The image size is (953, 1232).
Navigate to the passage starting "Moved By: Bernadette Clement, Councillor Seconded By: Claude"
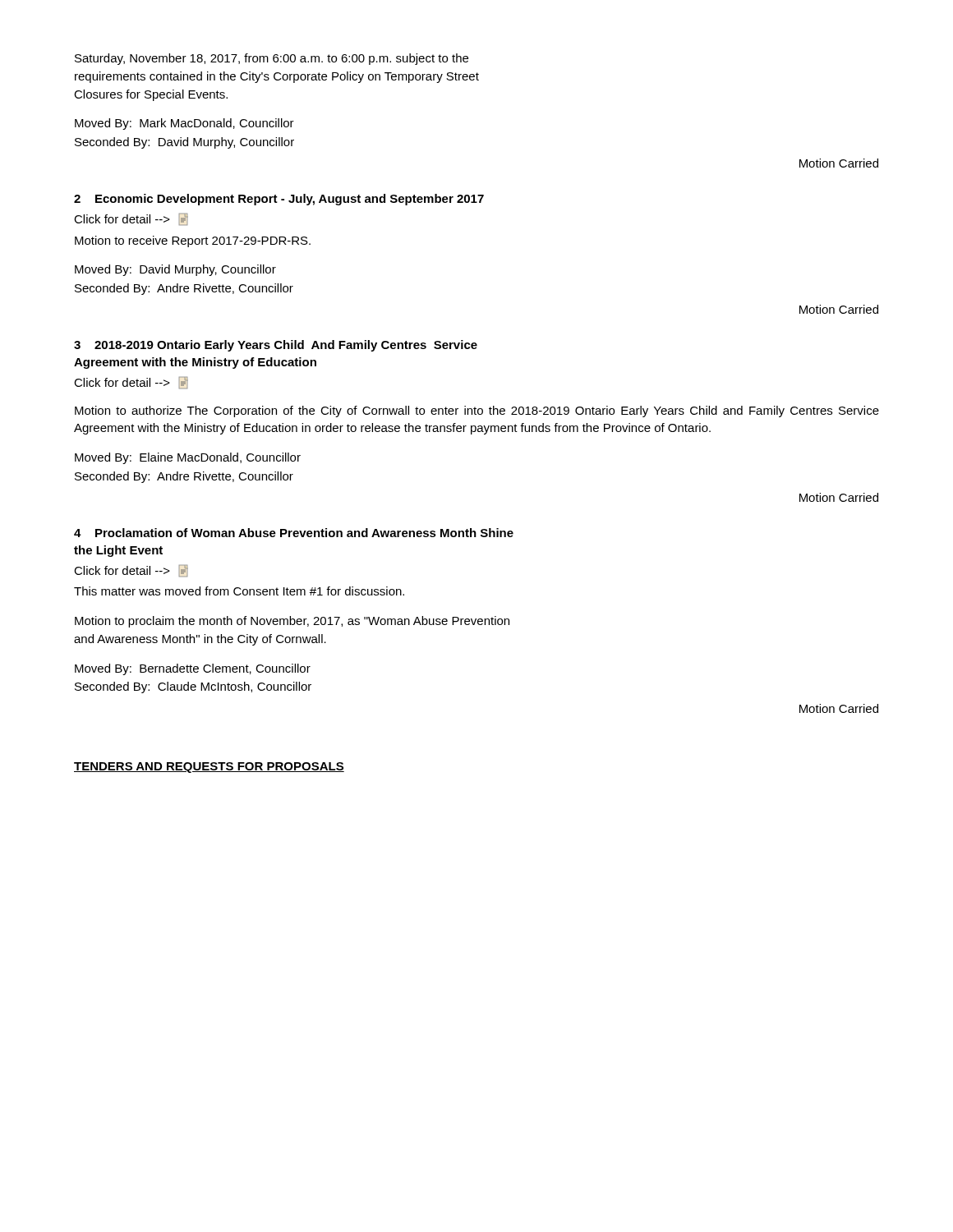(x=193, y=677)
